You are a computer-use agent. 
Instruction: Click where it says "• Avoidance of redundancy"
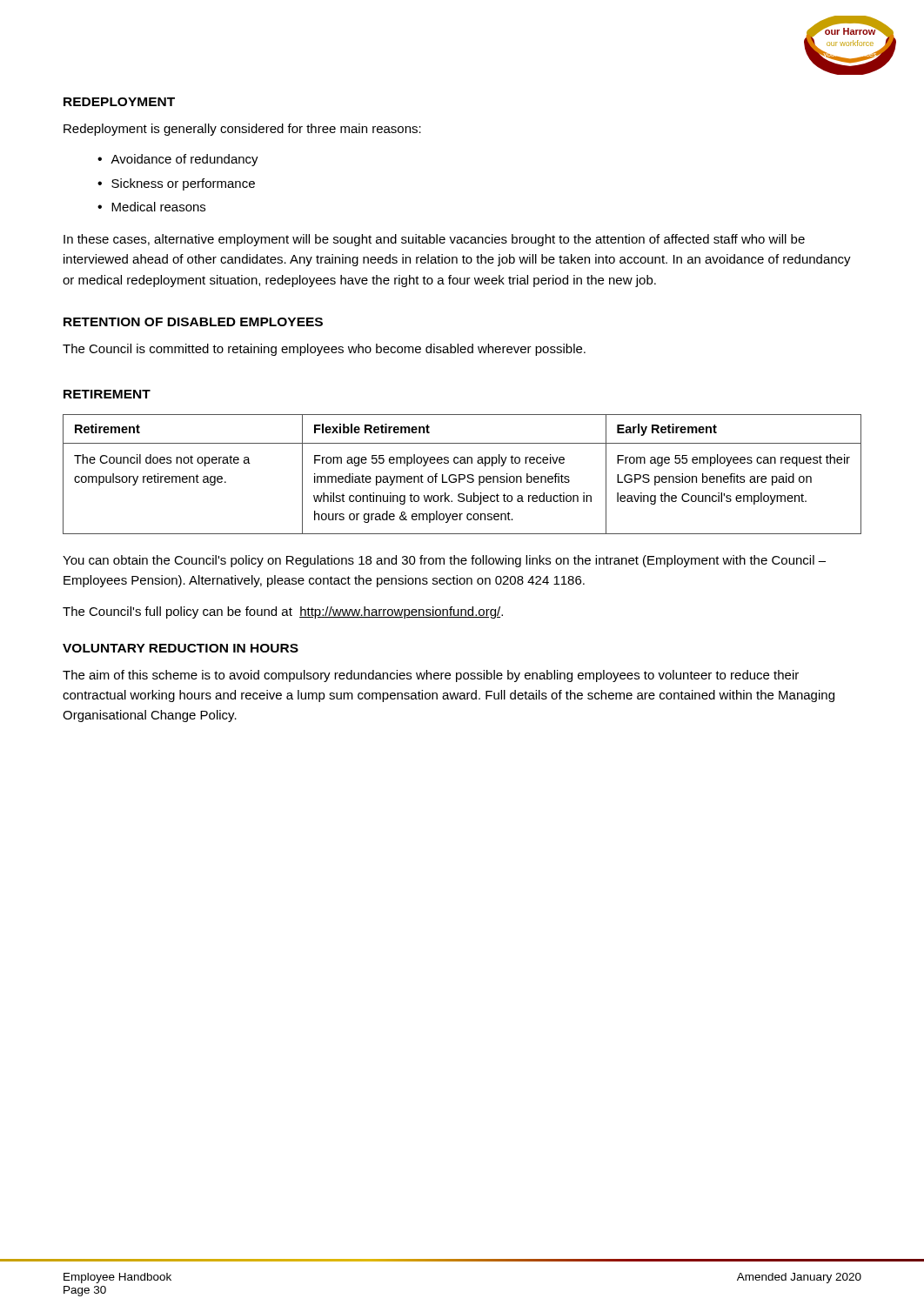point(178,159)
